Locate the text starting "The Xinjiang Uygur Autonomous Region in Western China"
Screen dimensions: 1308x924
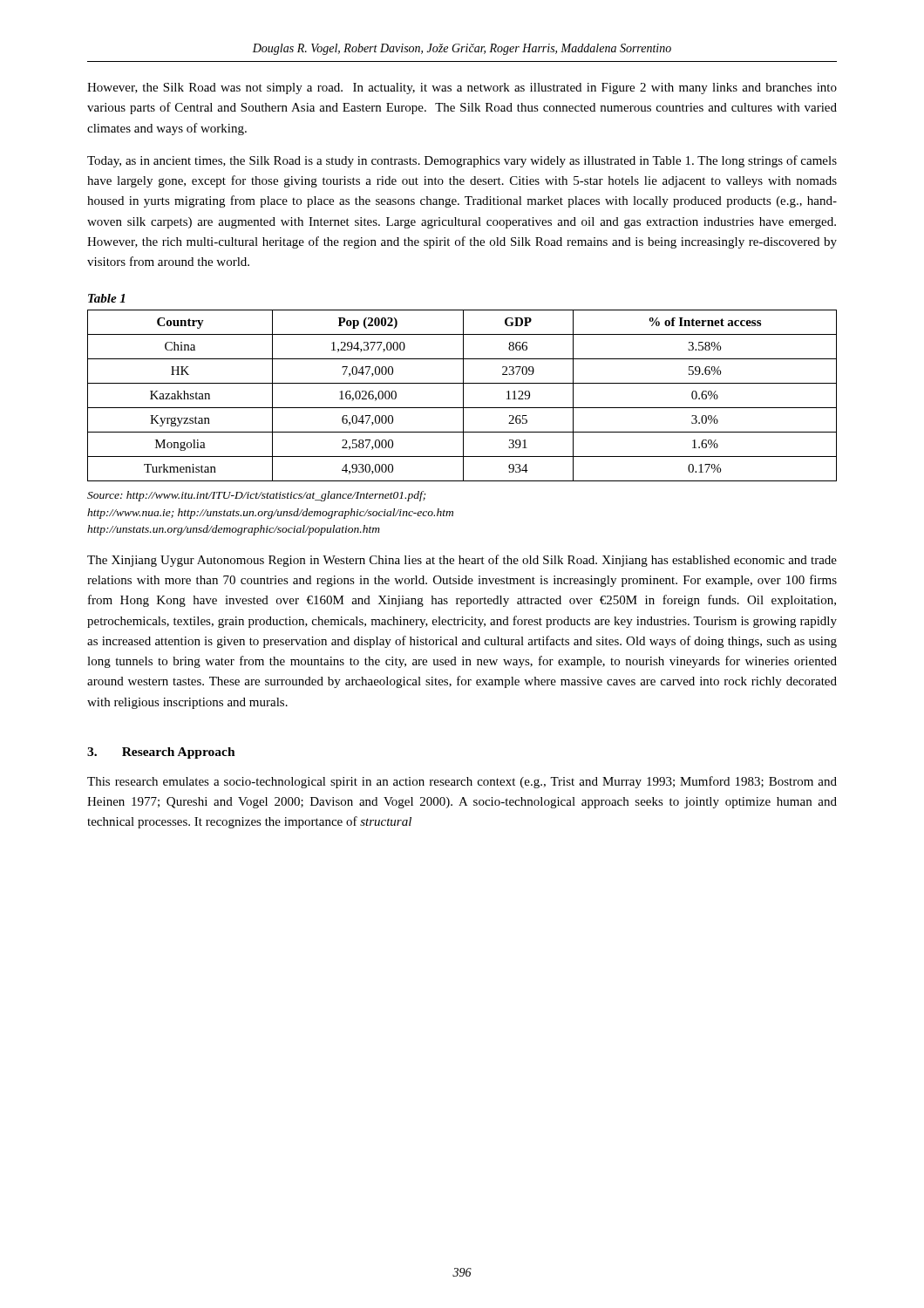click(x=462, y=631)
